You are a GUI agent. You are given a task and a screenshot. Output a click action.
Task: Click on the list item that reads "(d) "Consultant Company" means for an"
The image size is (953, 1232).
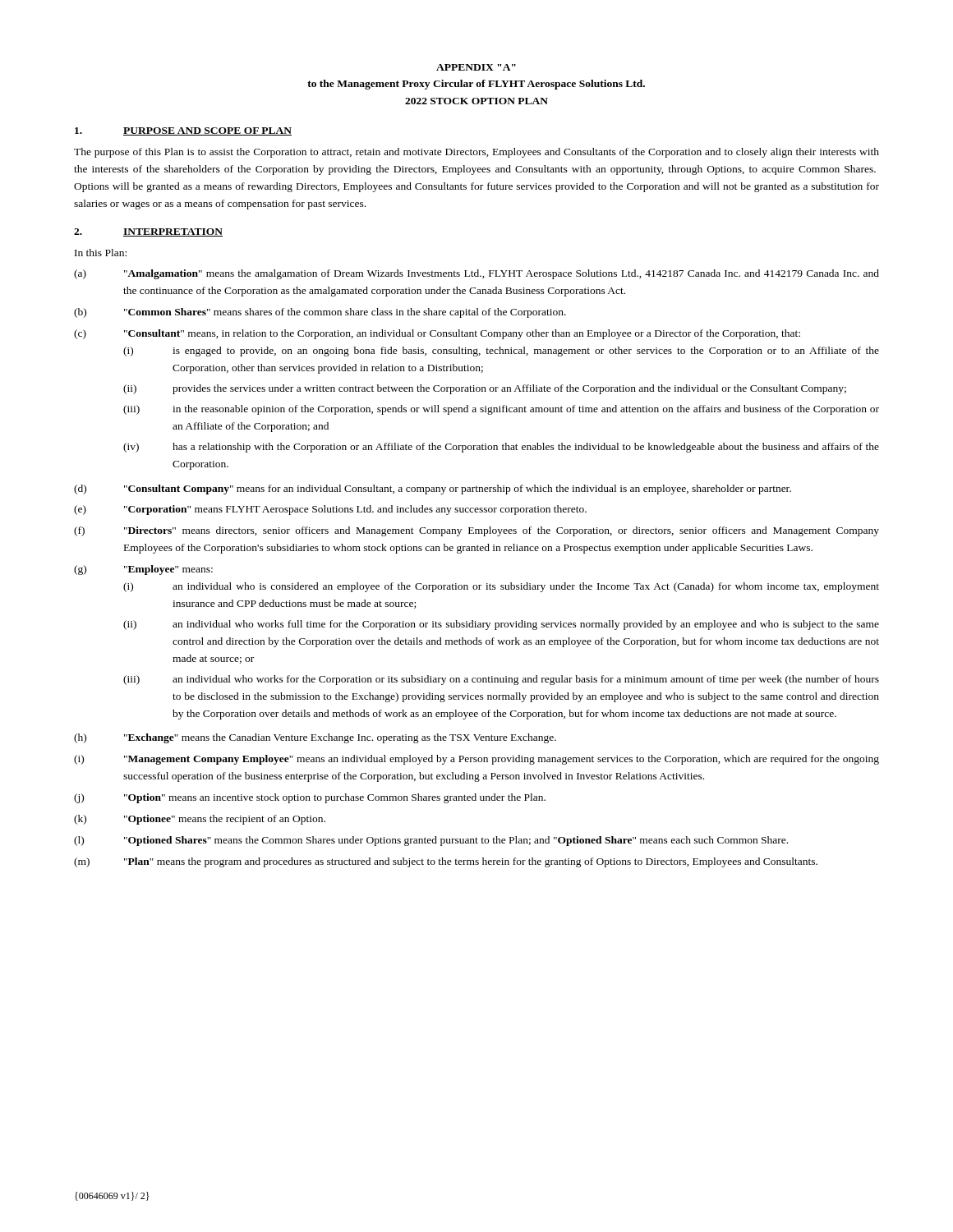click(476, 489)
